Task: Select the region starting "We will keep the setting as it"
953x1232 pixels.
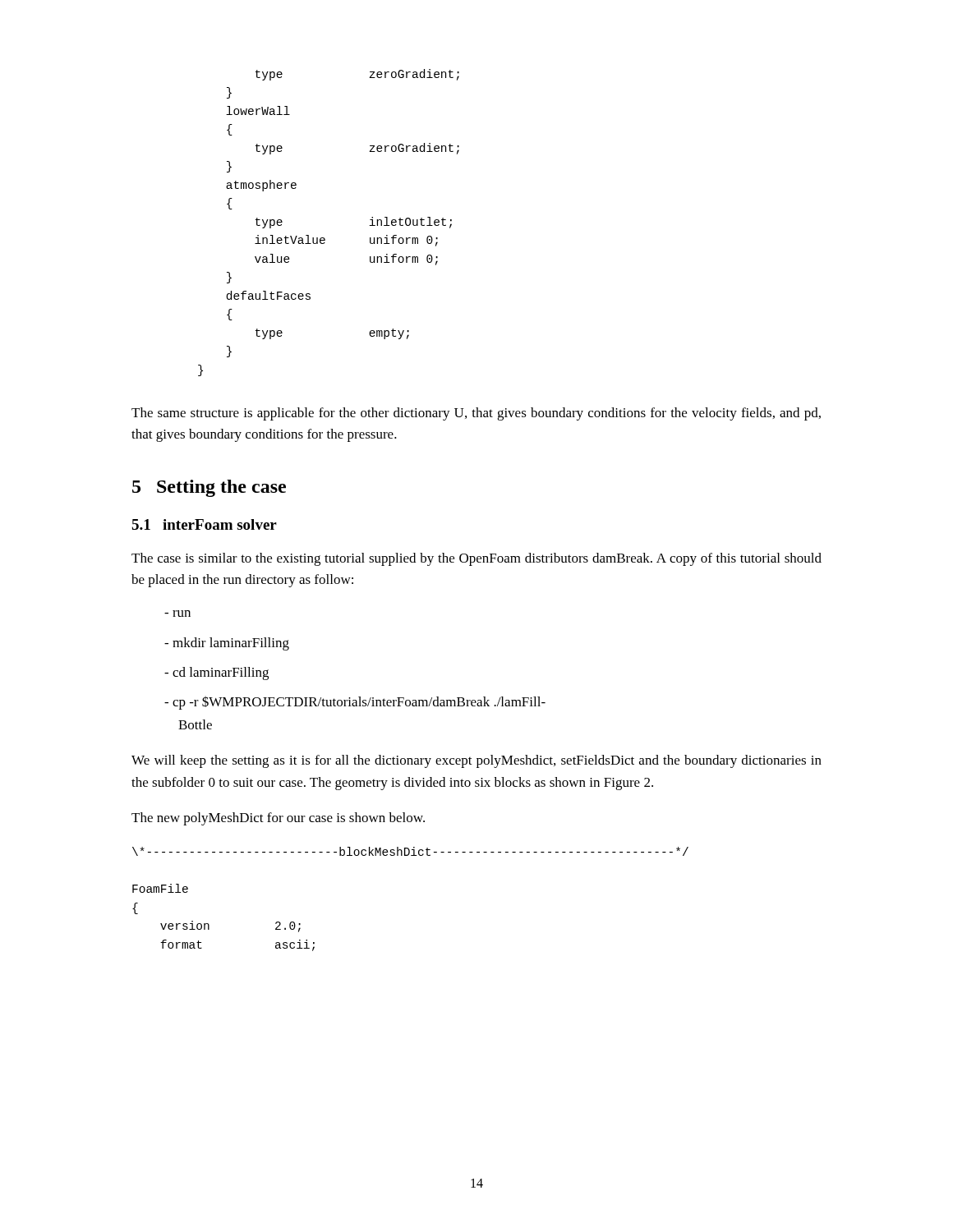Action: (476, 789)
